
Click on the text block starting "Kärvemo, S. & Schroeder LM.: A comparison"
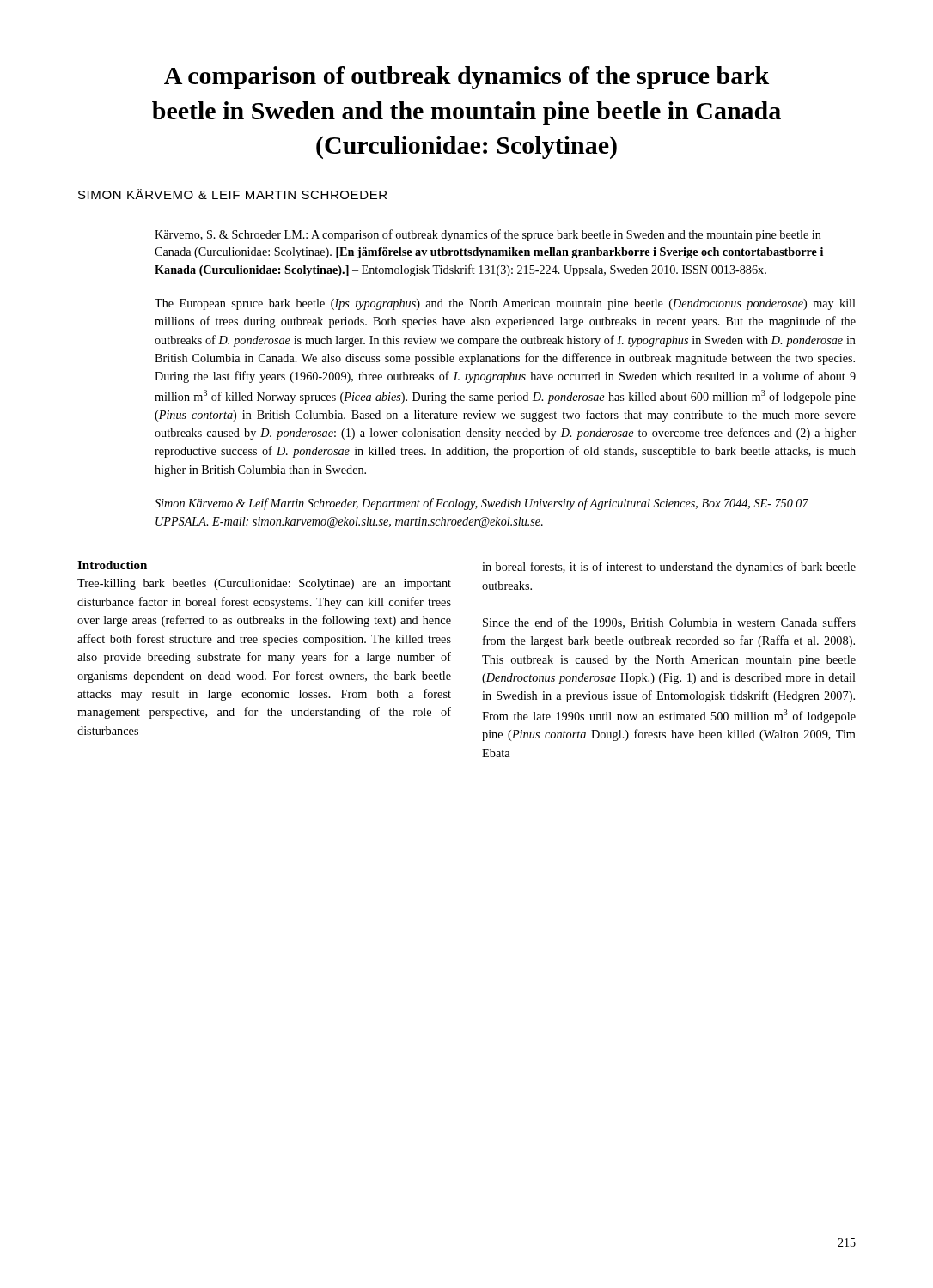[489, 252]
